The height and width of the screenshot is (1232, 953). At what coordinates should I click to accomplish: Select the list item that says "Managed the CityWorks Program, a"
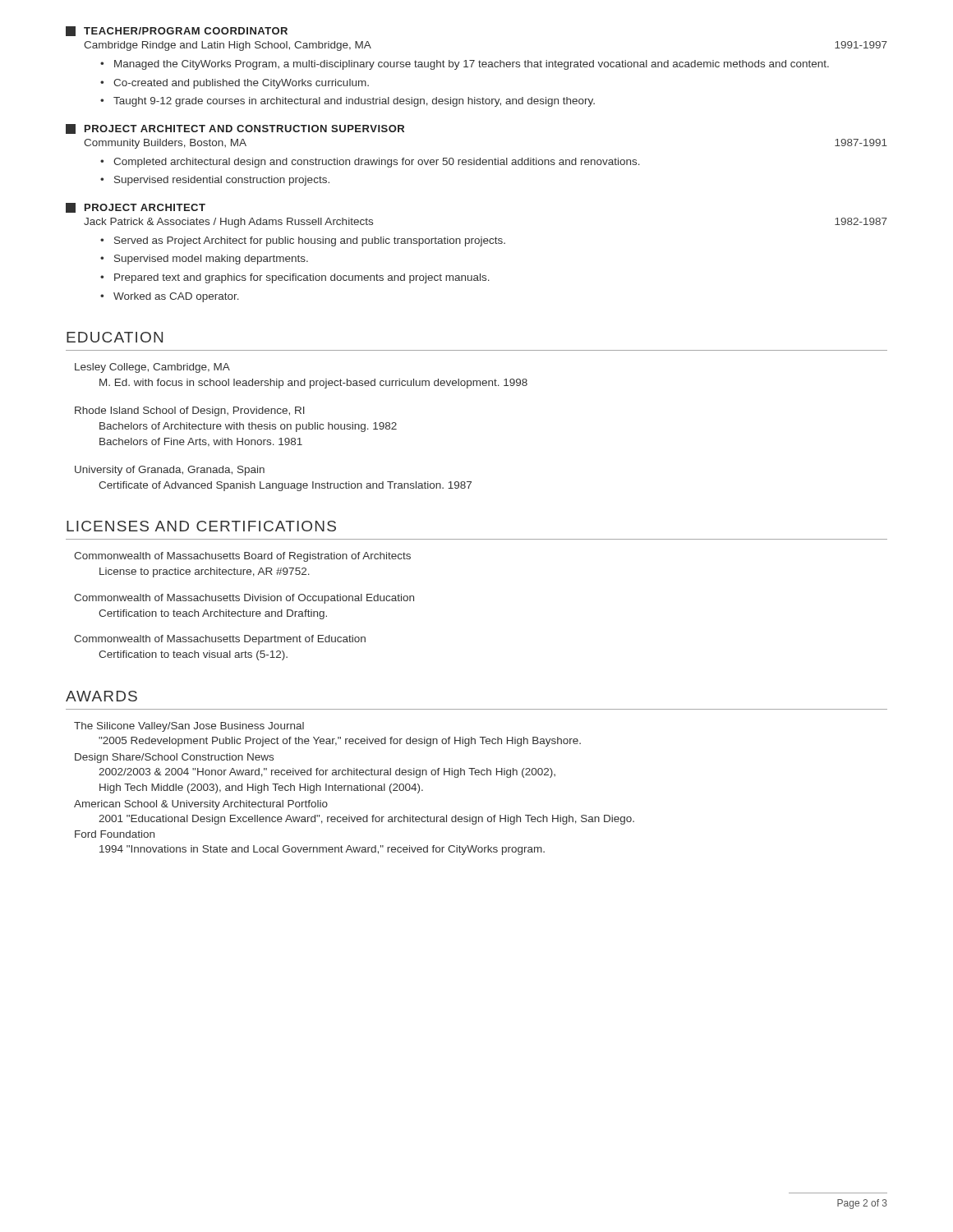click(494, 64)
